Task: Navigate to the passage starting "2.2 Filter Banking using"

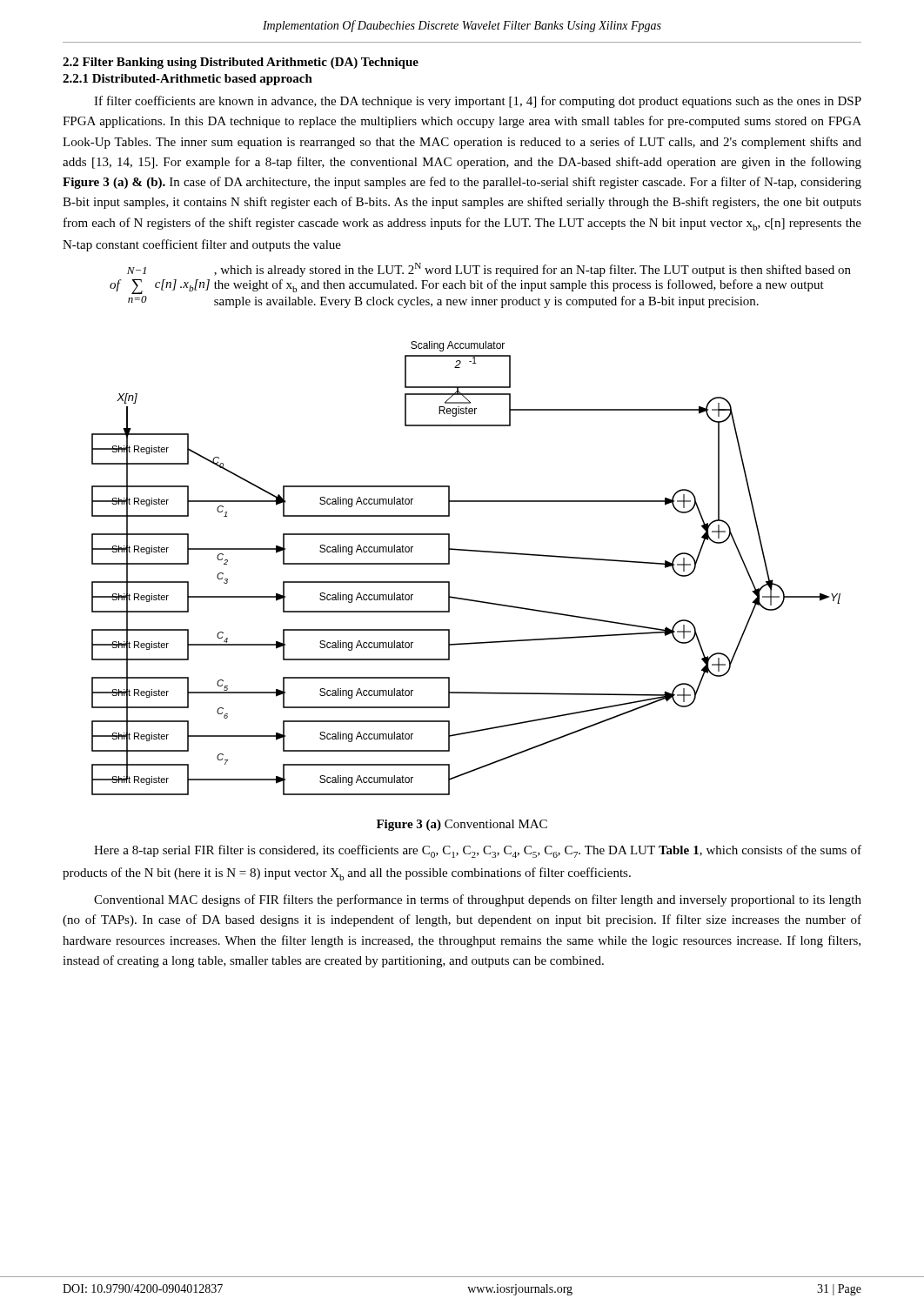Action: coord(241,62)
